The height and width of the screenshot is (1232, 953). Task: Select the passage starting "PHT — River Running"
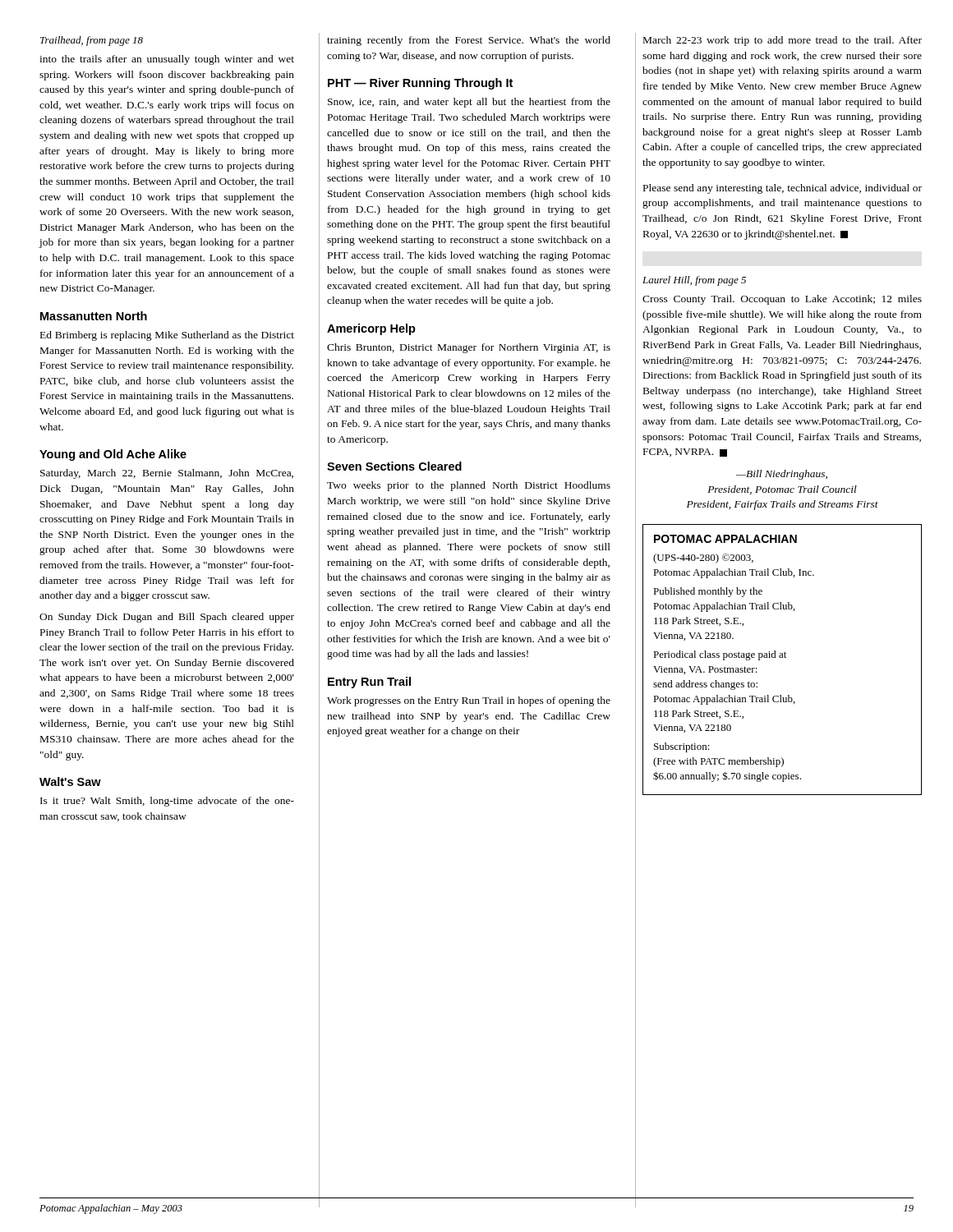coord(420,83)
